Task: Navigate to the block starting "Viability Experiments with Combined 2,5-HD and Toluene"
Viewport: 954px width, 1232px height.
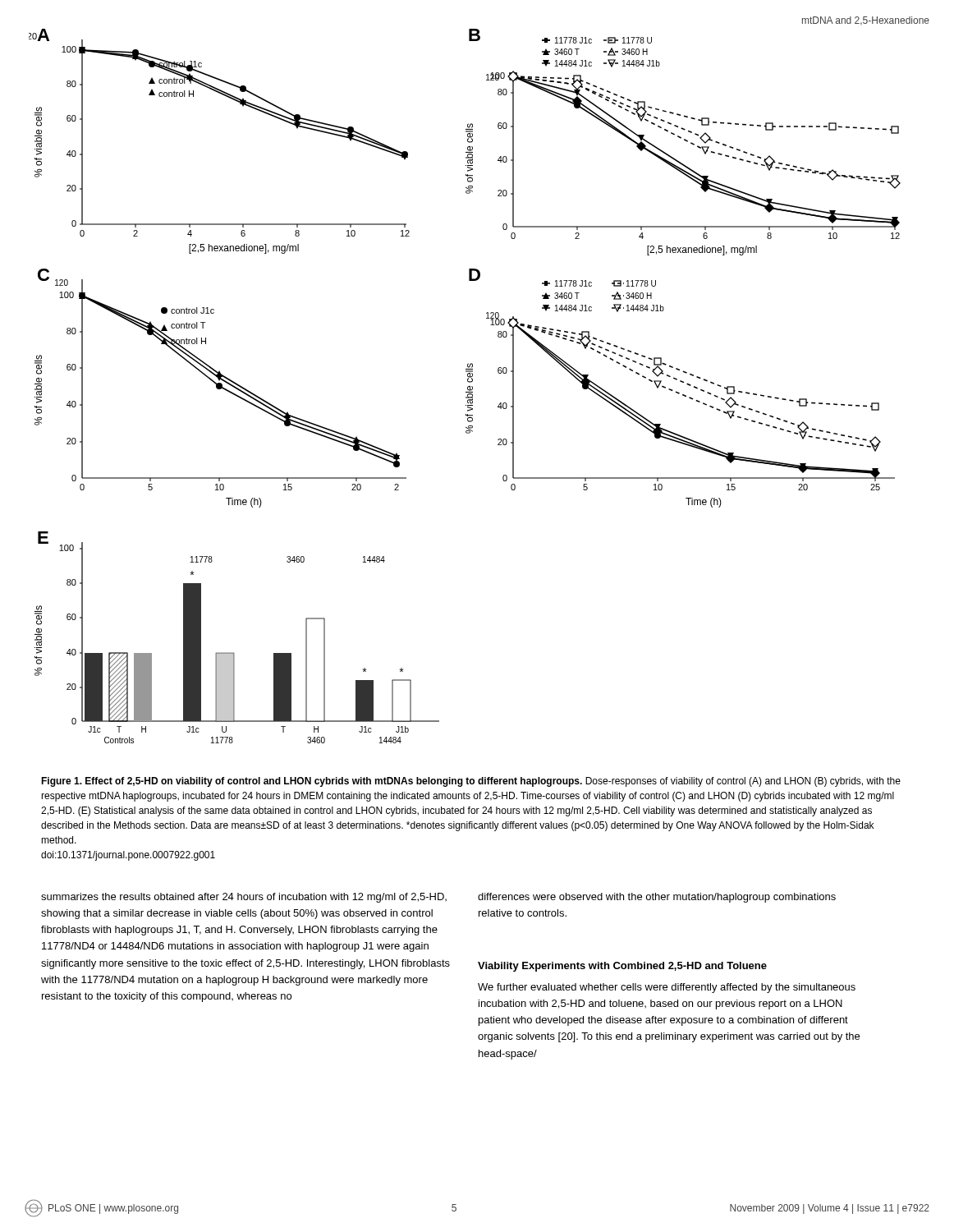Action: pyautogui.click(x=622, y=966)
